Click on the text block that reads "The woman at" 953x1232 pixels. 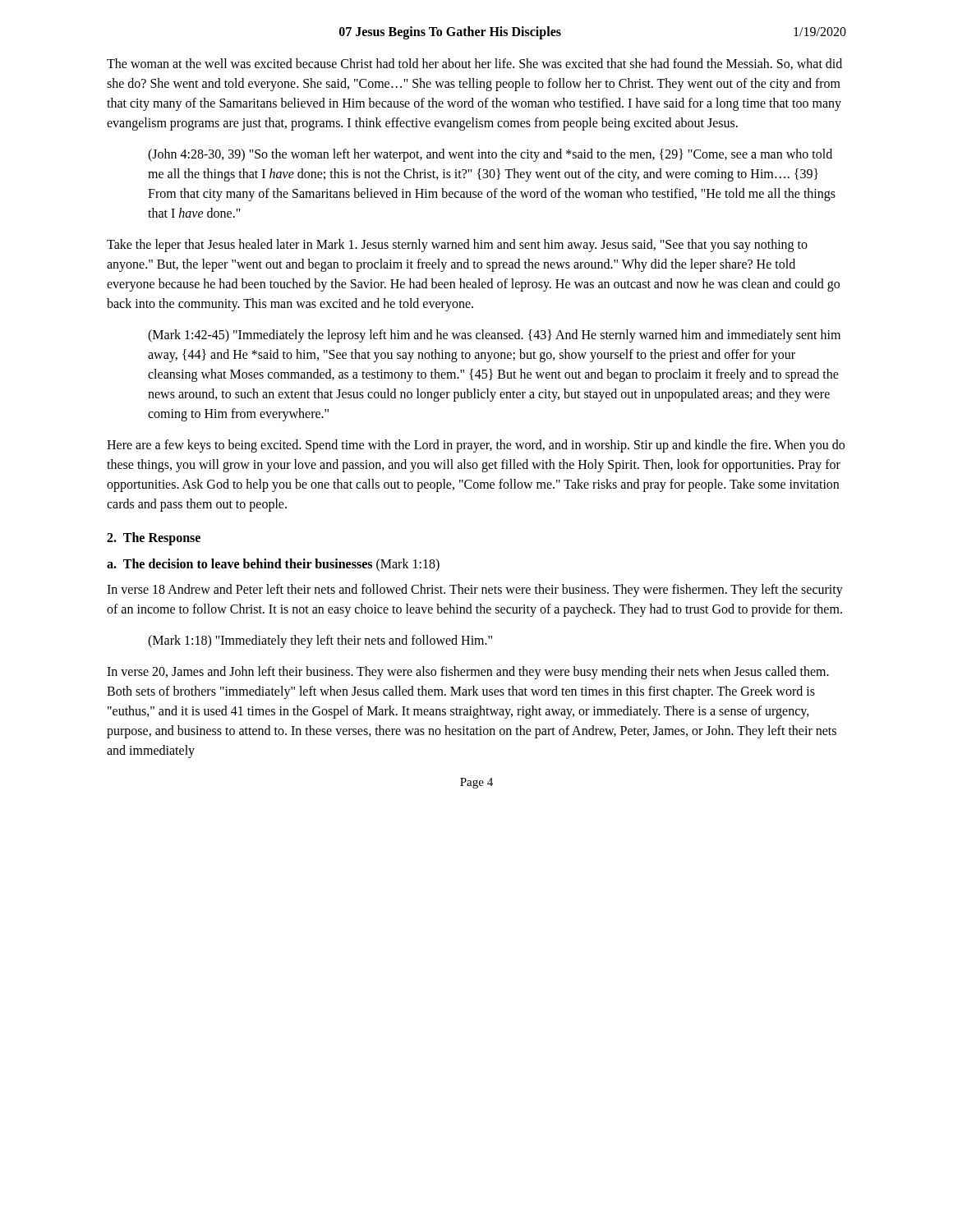pos(475,93)
